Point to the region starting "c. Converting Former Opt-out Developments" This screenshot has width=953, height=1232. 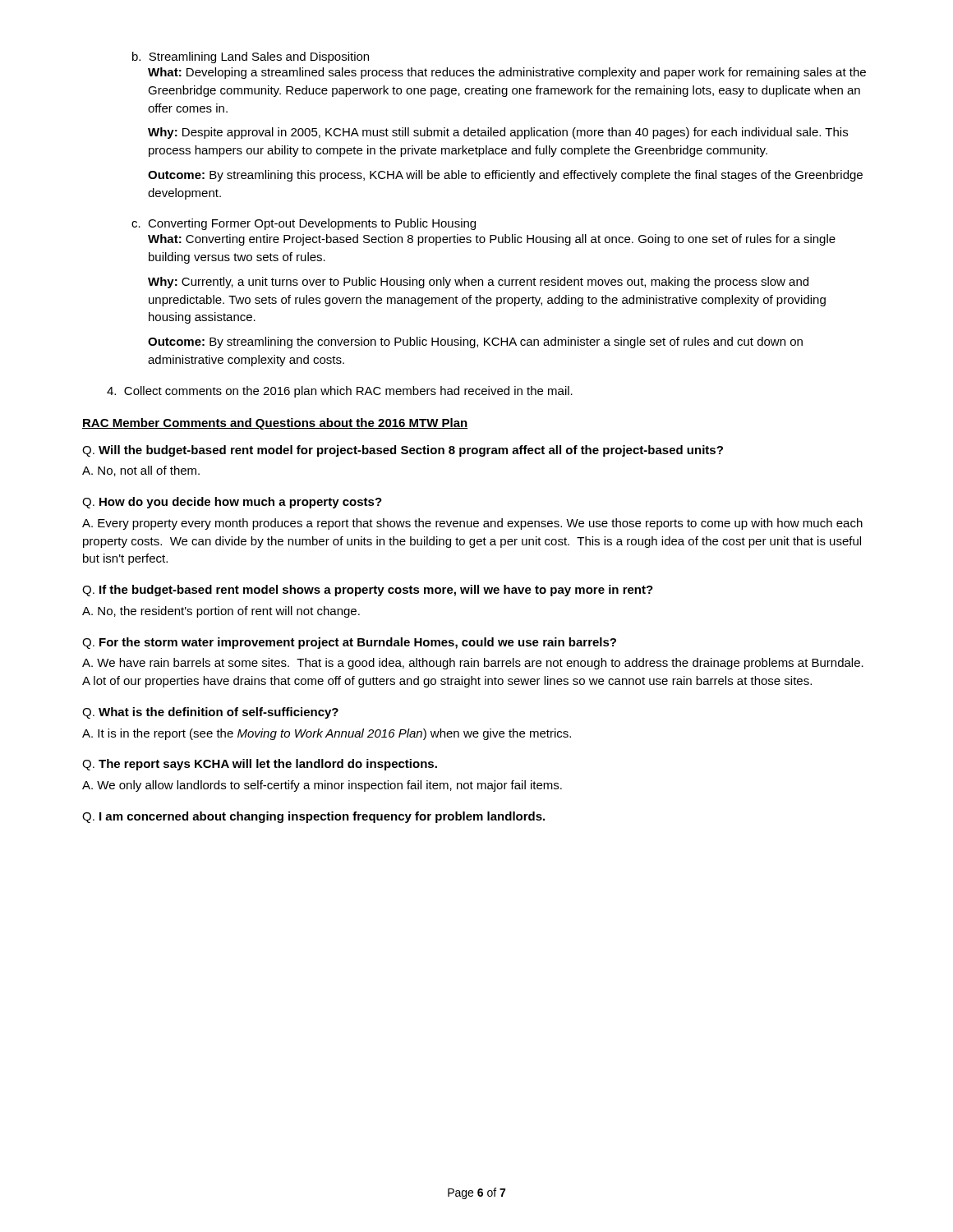point(501,292)
